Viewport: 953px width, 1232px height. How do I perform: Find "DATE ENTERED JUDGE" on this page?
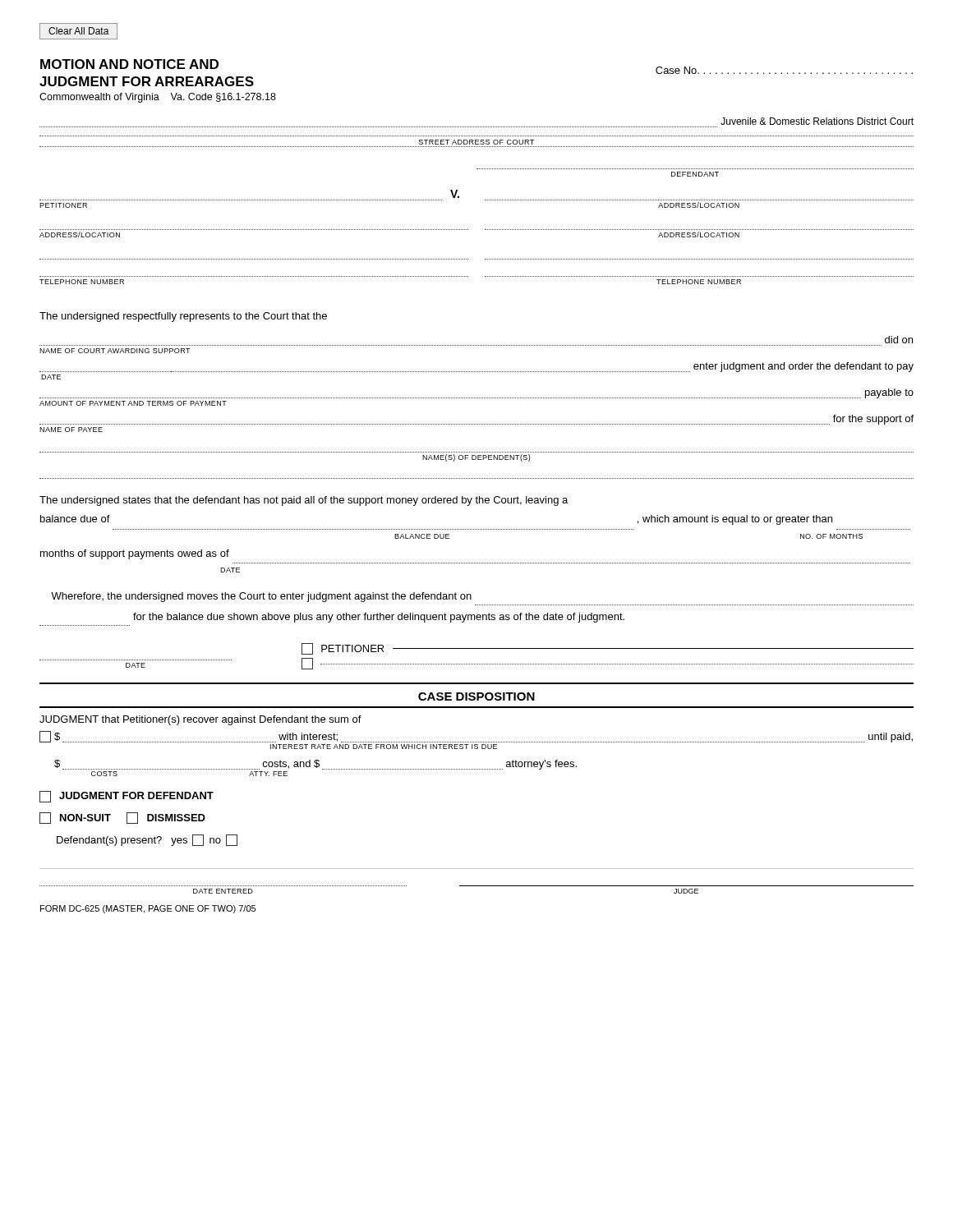476,882
